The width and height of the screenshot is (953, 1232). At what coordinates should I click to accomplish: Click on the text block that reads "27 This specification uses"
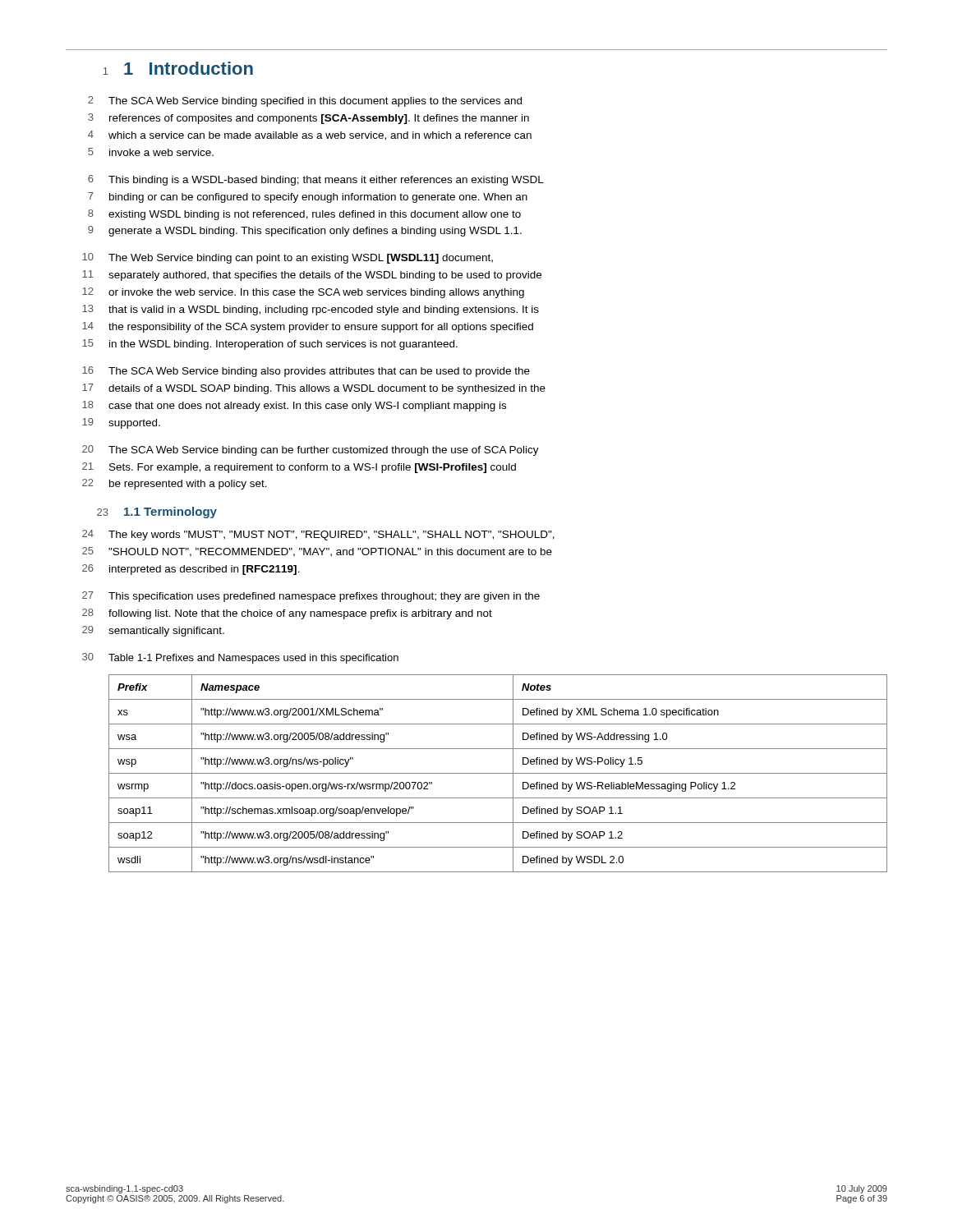(x=476, y=614)
